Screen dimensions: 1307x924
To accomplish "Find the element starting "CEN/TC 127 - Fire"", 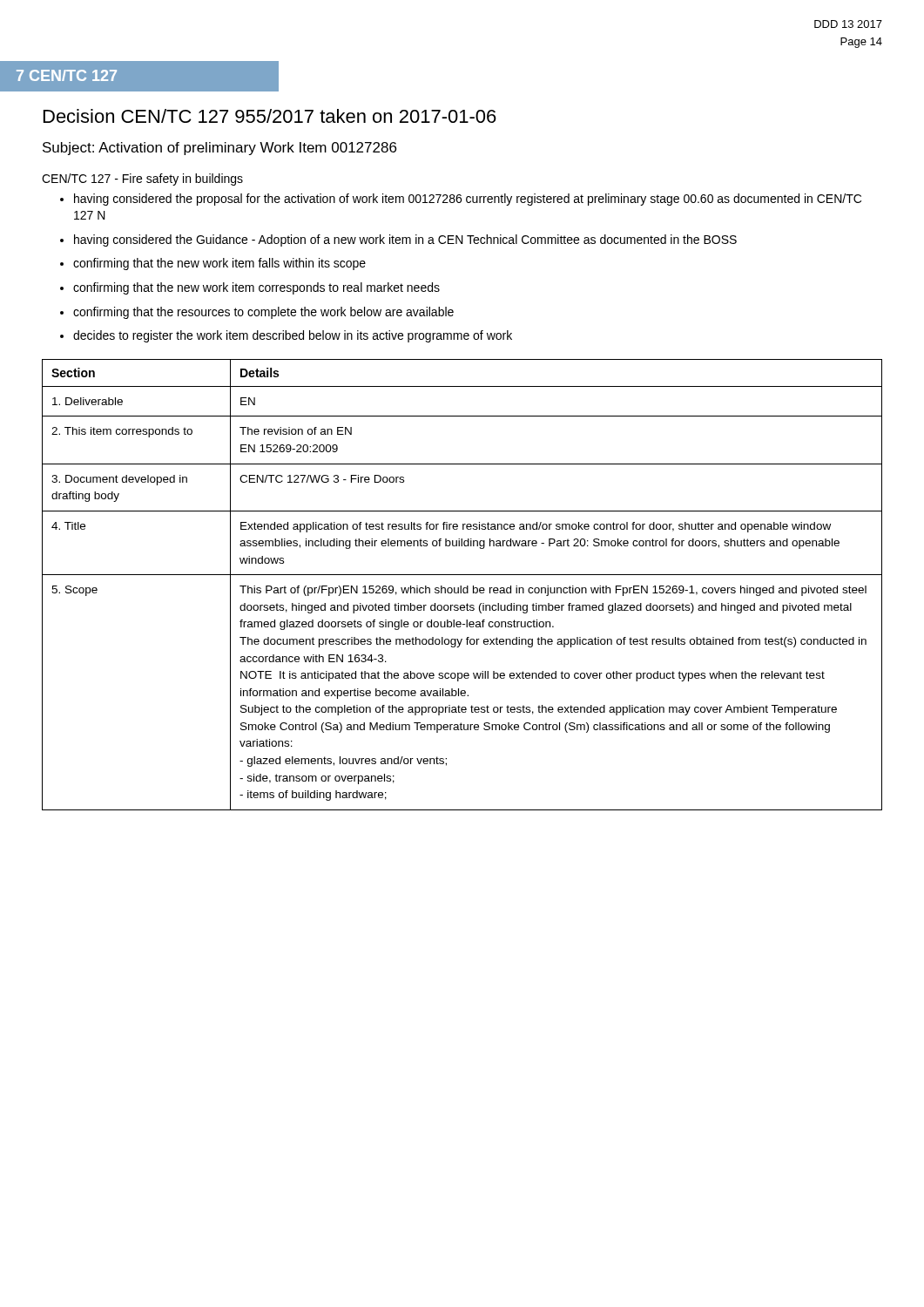I will pos(142,178).
